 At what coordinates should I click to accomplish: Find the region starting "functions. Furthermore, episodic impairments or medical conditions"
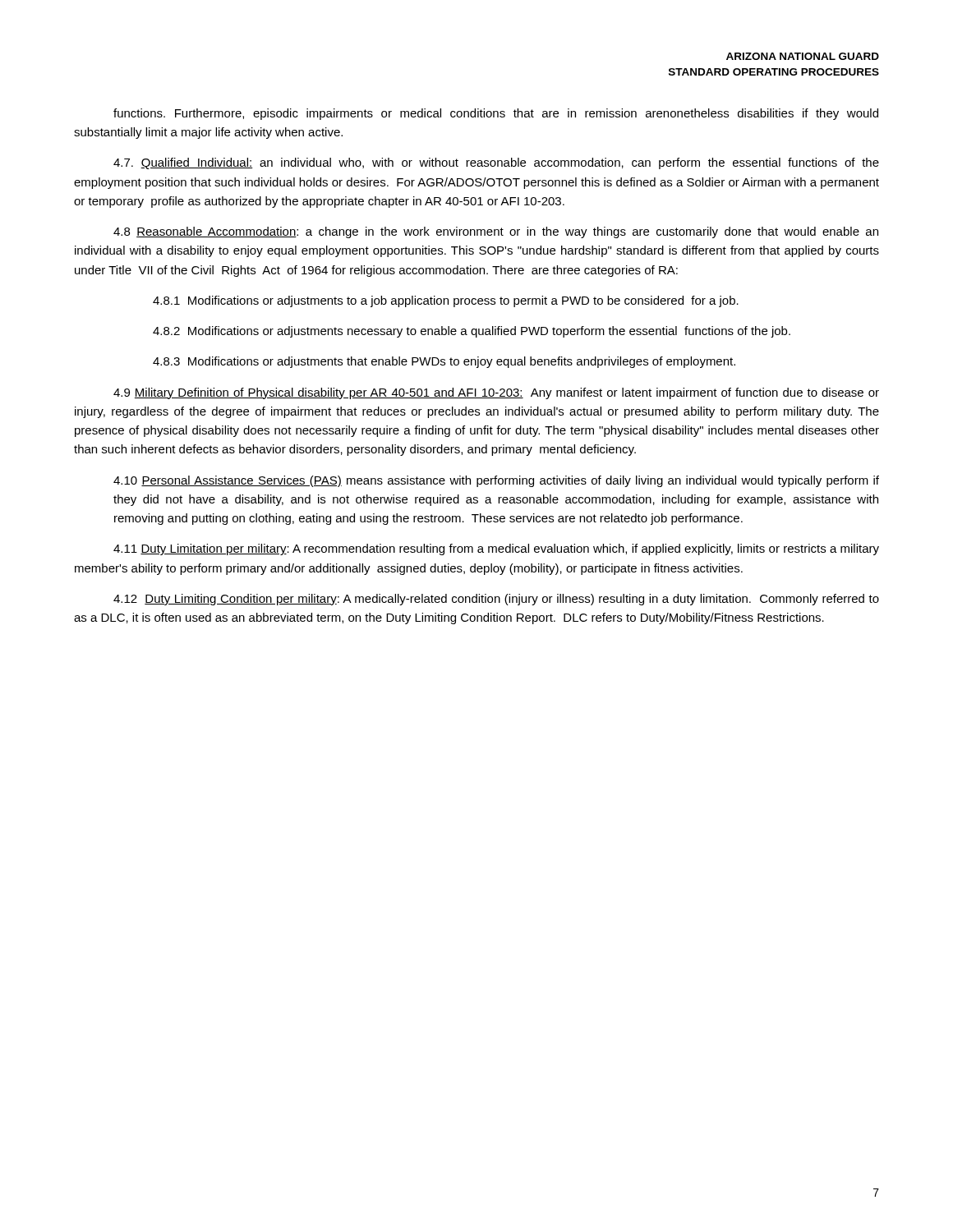476,122
